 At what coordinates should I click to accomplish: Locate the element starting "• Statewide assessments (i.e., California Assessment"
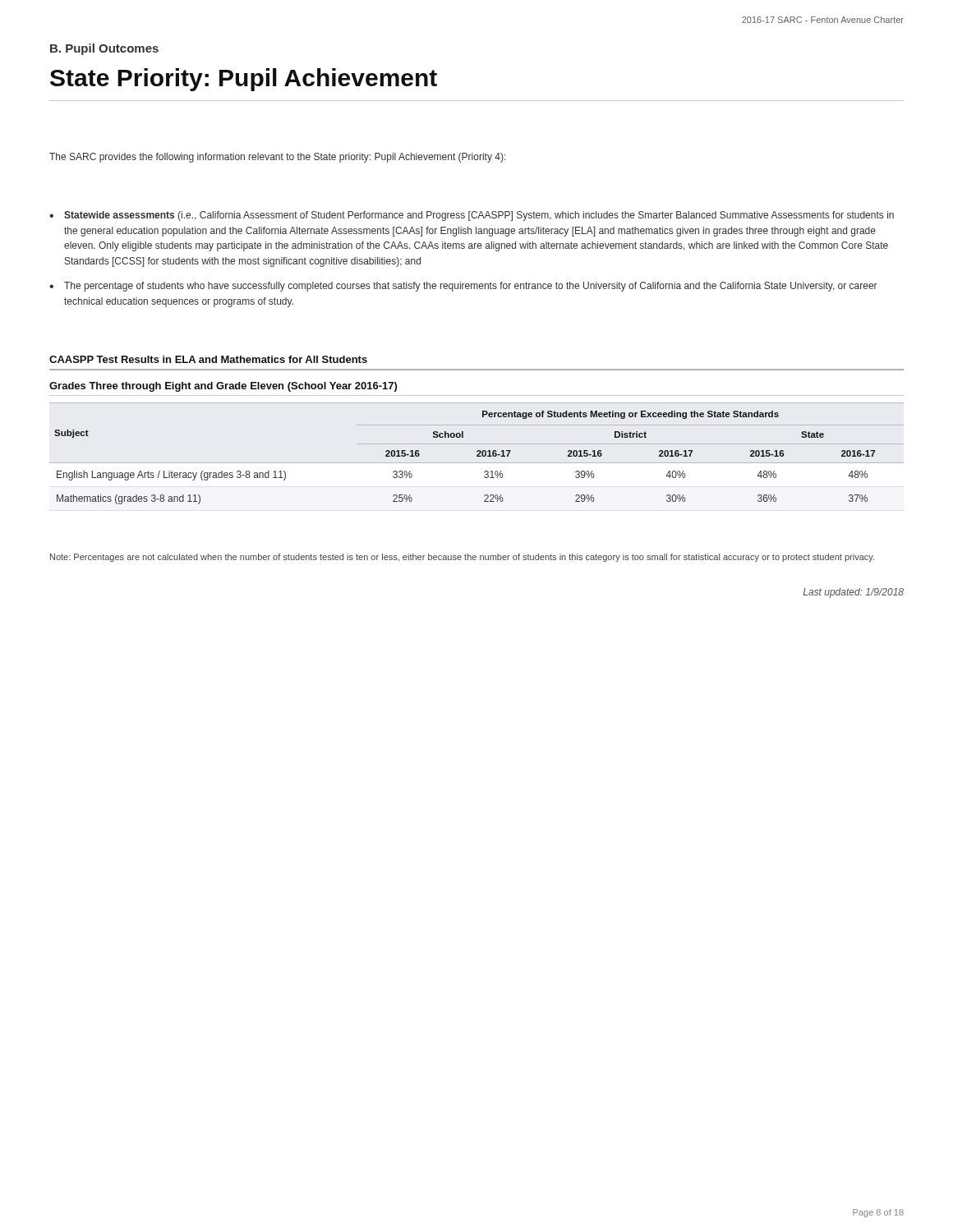(x=476, y=238)
